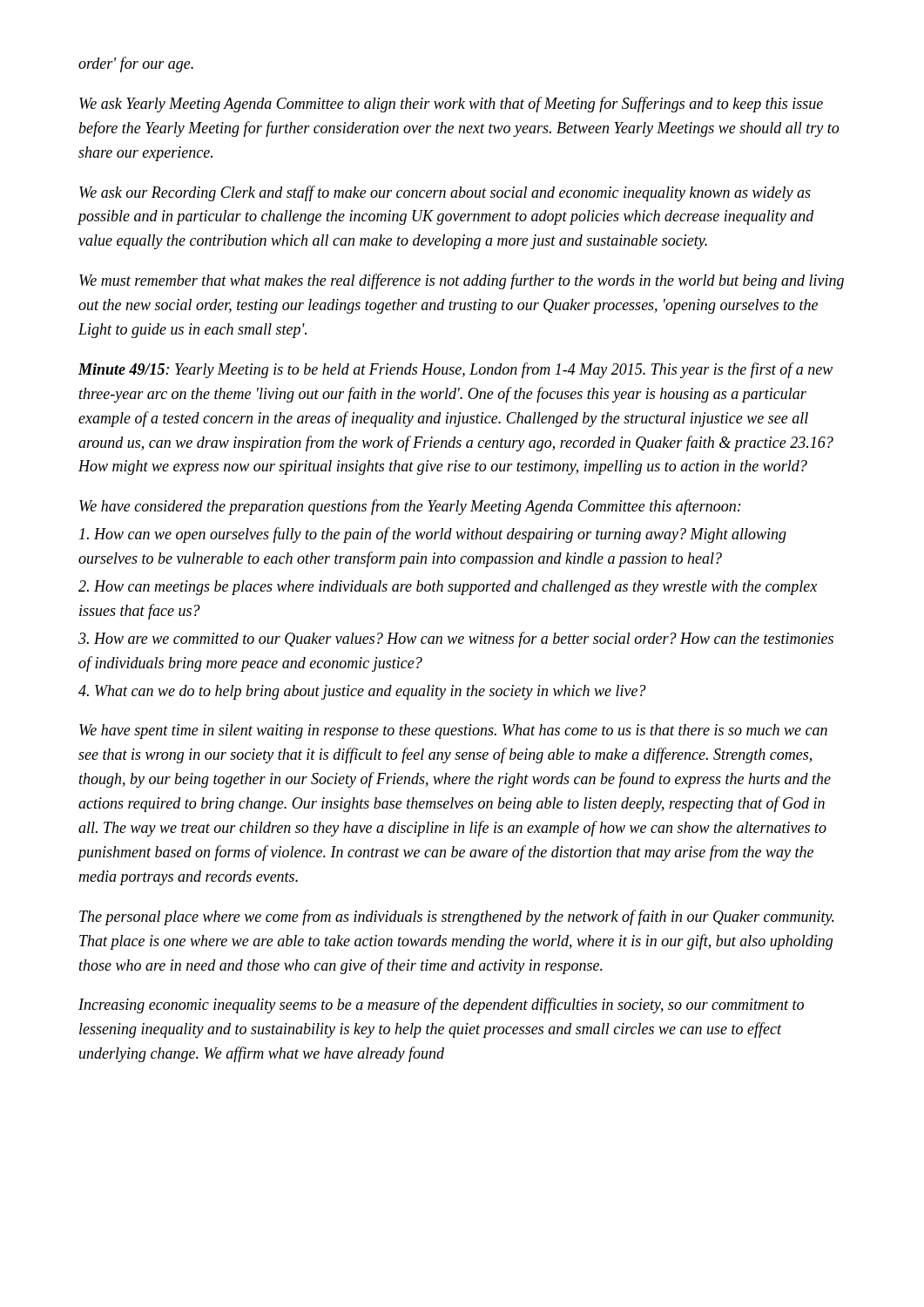Screen dimensions: 1307x924
Task: Point to the block beginning "We ask our Recording"
Action: [x=446, y=217]
